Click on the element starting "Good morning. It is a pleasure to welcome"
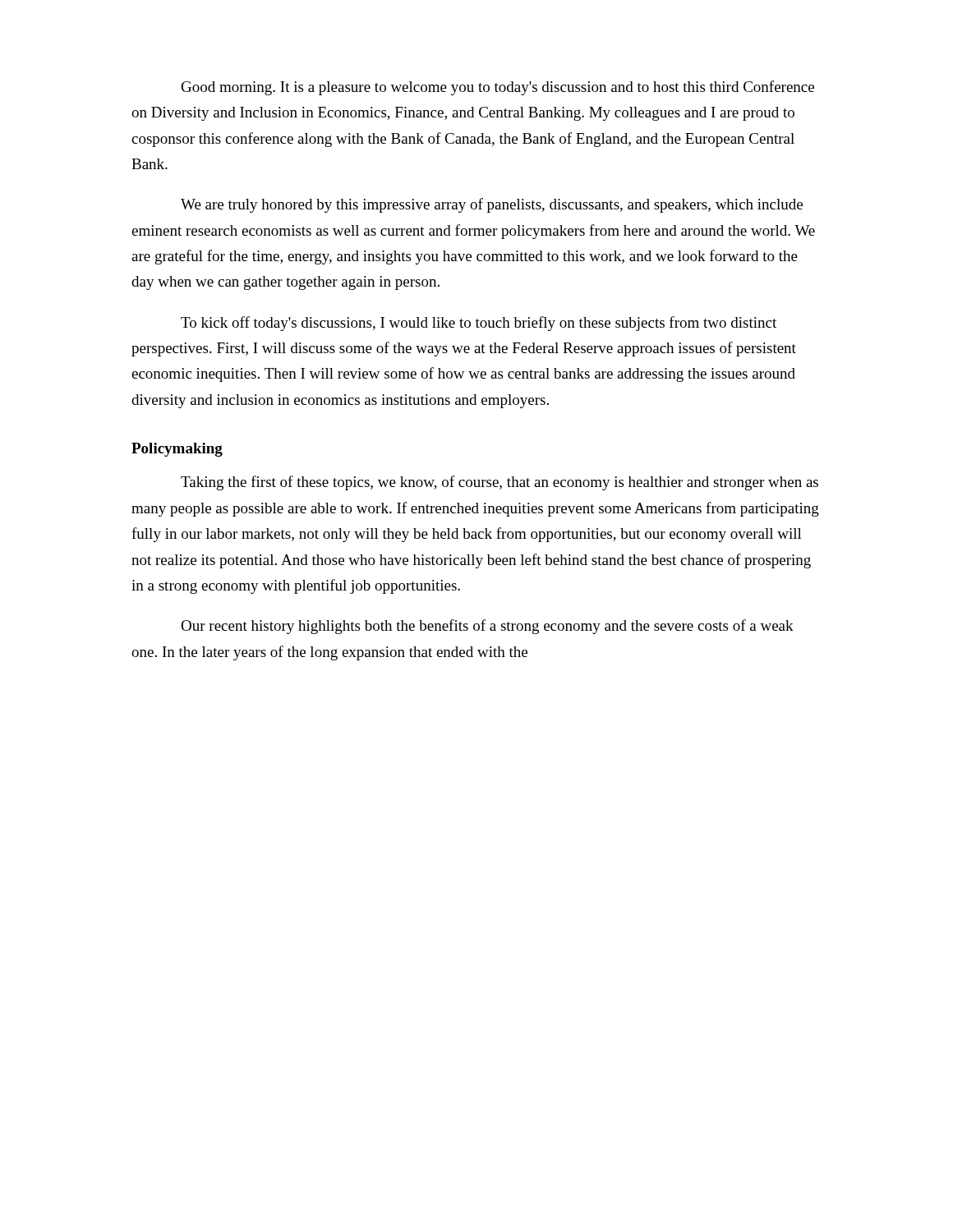The height and width of the screenshot is (1232, 953). click(476, 125)
